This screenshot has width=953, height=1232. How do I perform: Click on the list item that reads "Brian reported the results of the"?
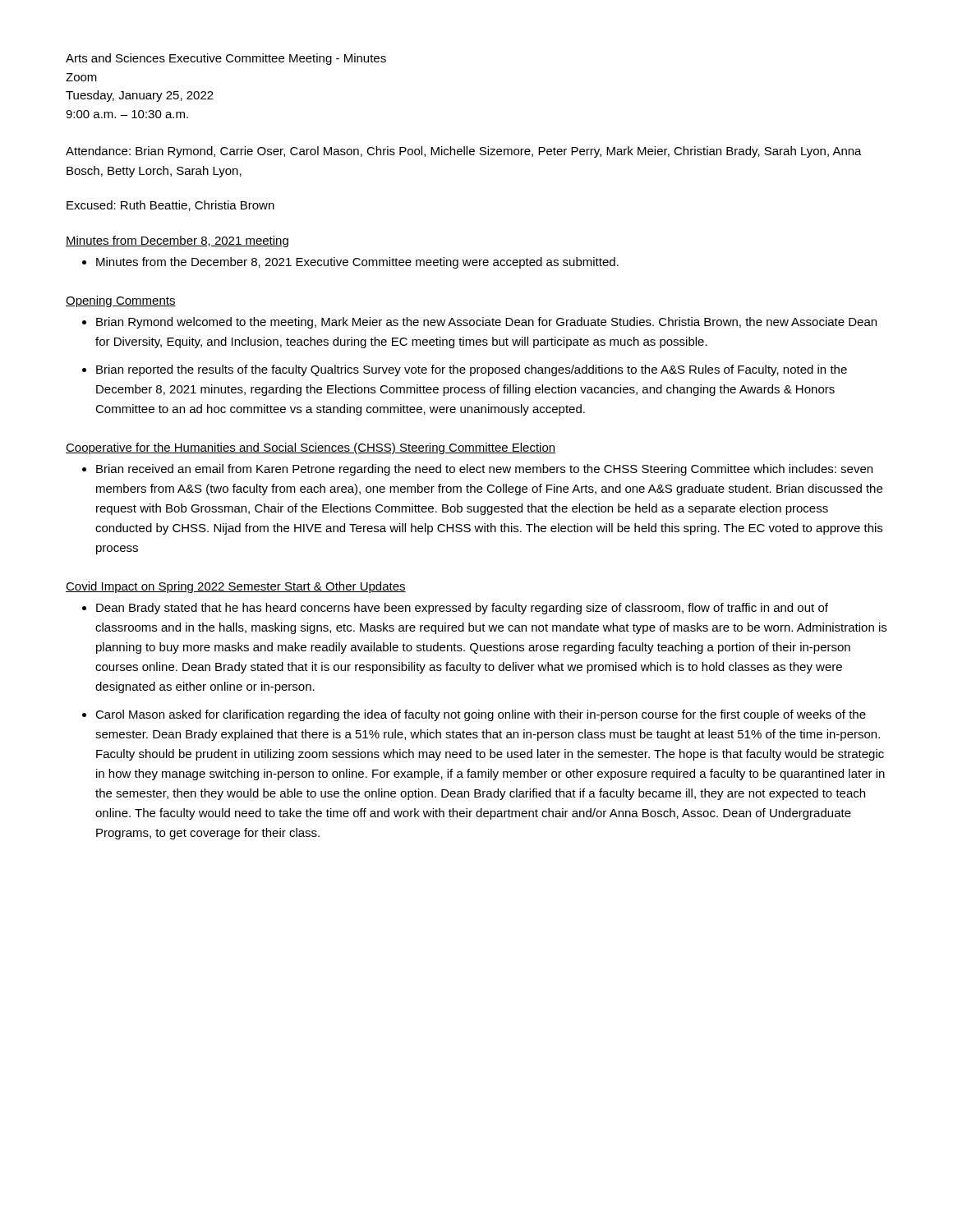click(471, 389)
